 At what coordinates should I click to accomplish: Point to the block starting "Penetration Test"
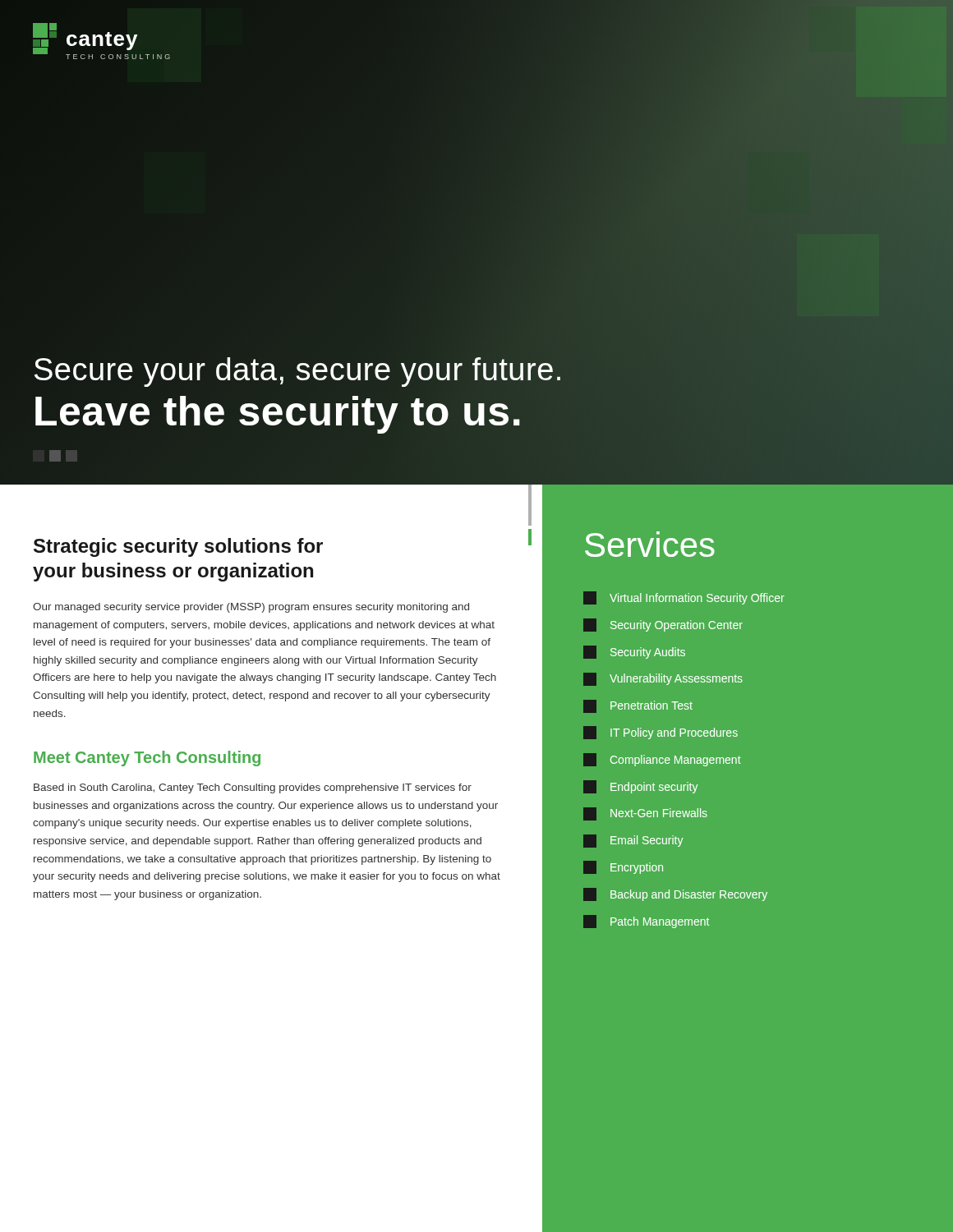(638, 706)
